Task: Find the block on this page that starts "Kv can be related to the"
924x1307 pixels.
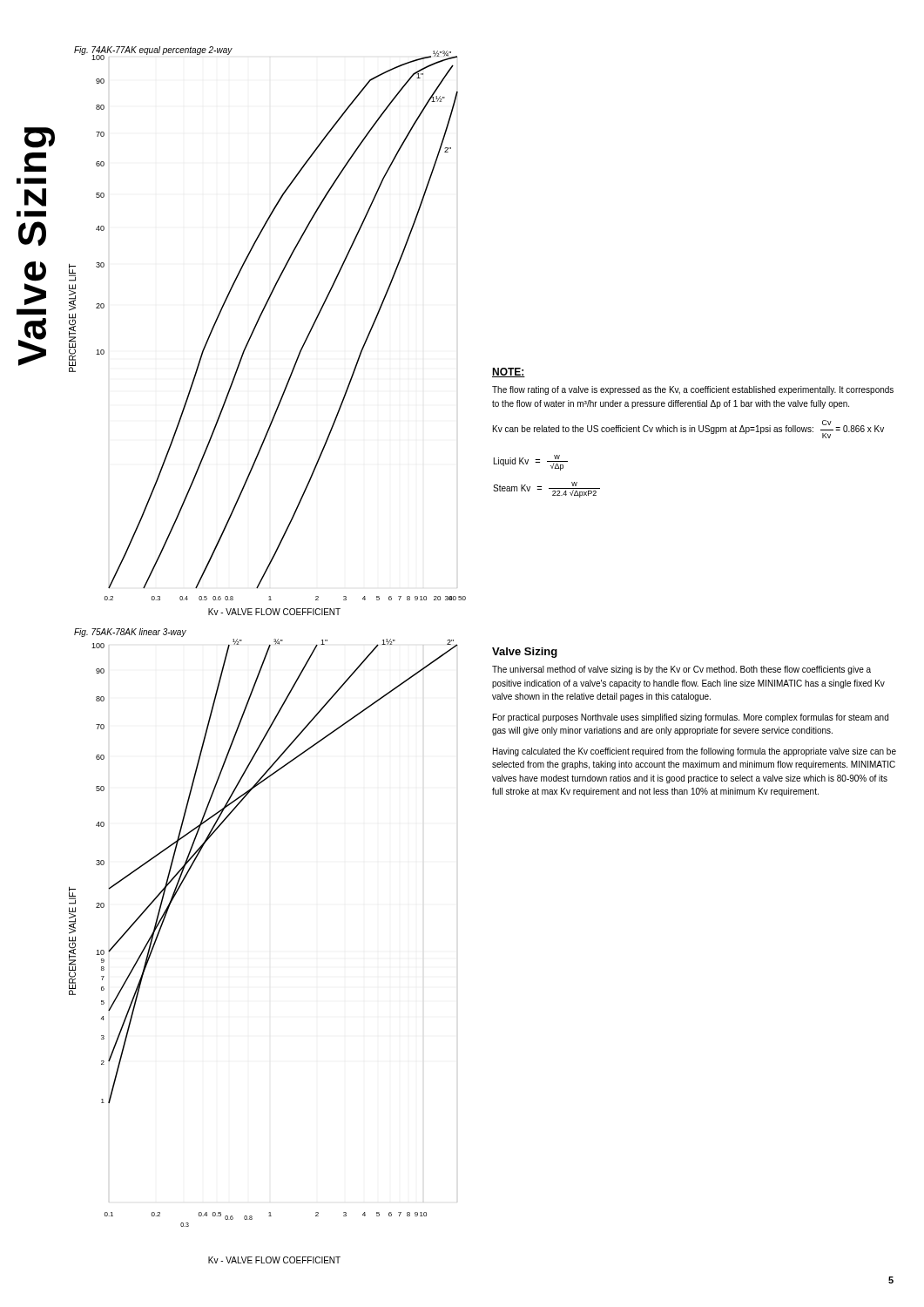Action: 688,430
